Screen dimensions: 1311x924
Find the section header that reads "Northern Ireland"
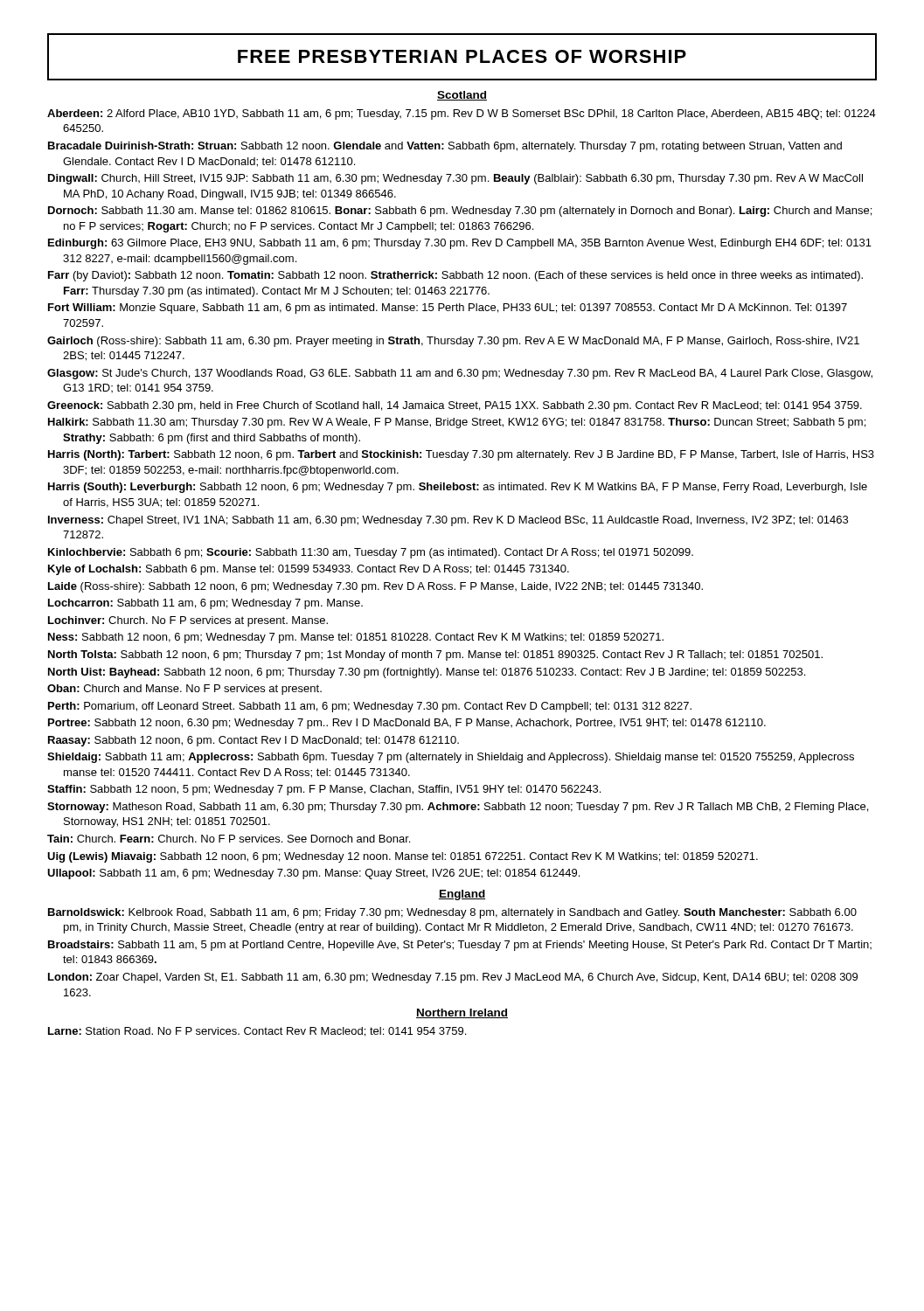[462, 1013]
